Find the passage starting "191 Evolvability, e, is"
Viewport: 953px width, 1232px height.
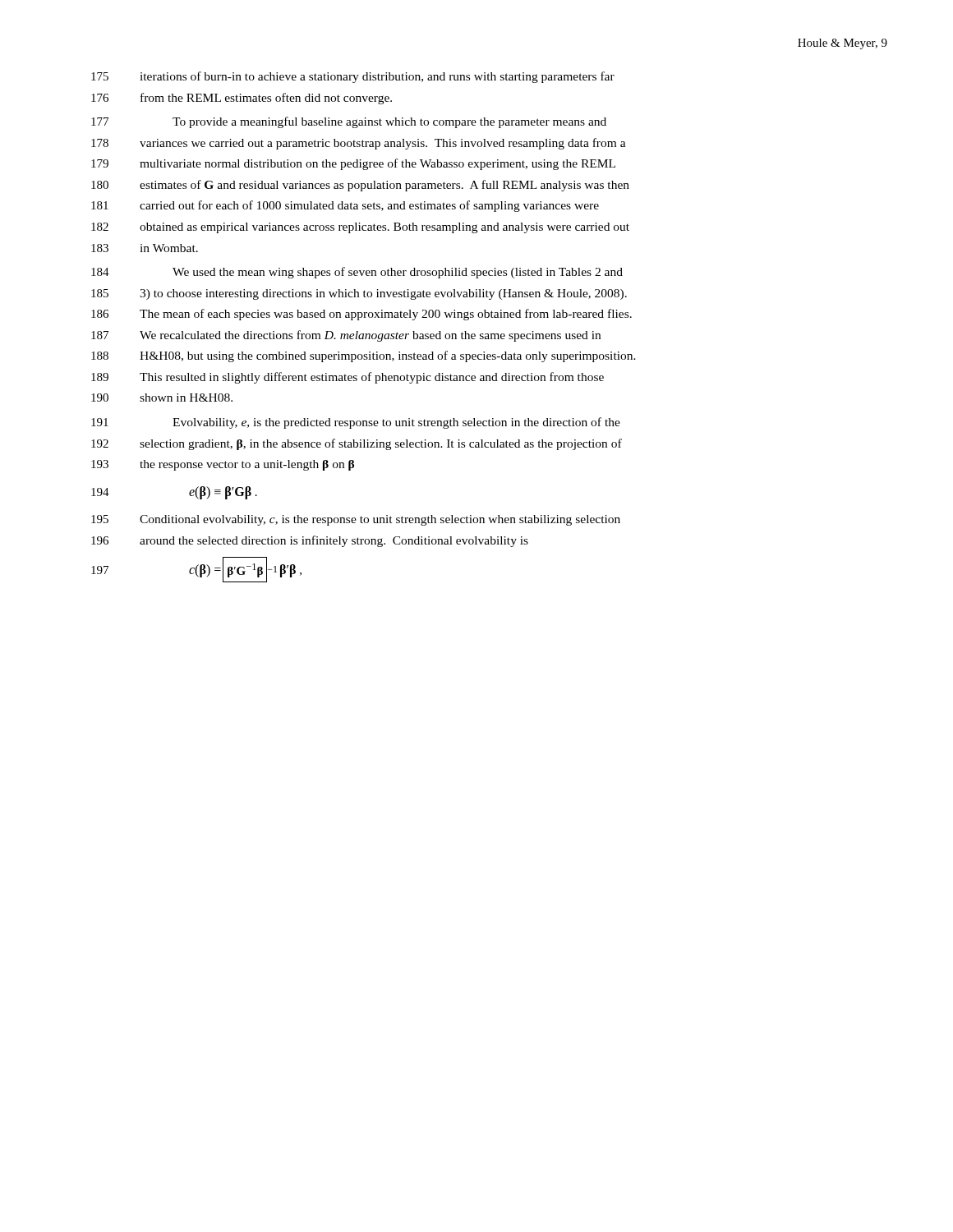pos(489,443)
